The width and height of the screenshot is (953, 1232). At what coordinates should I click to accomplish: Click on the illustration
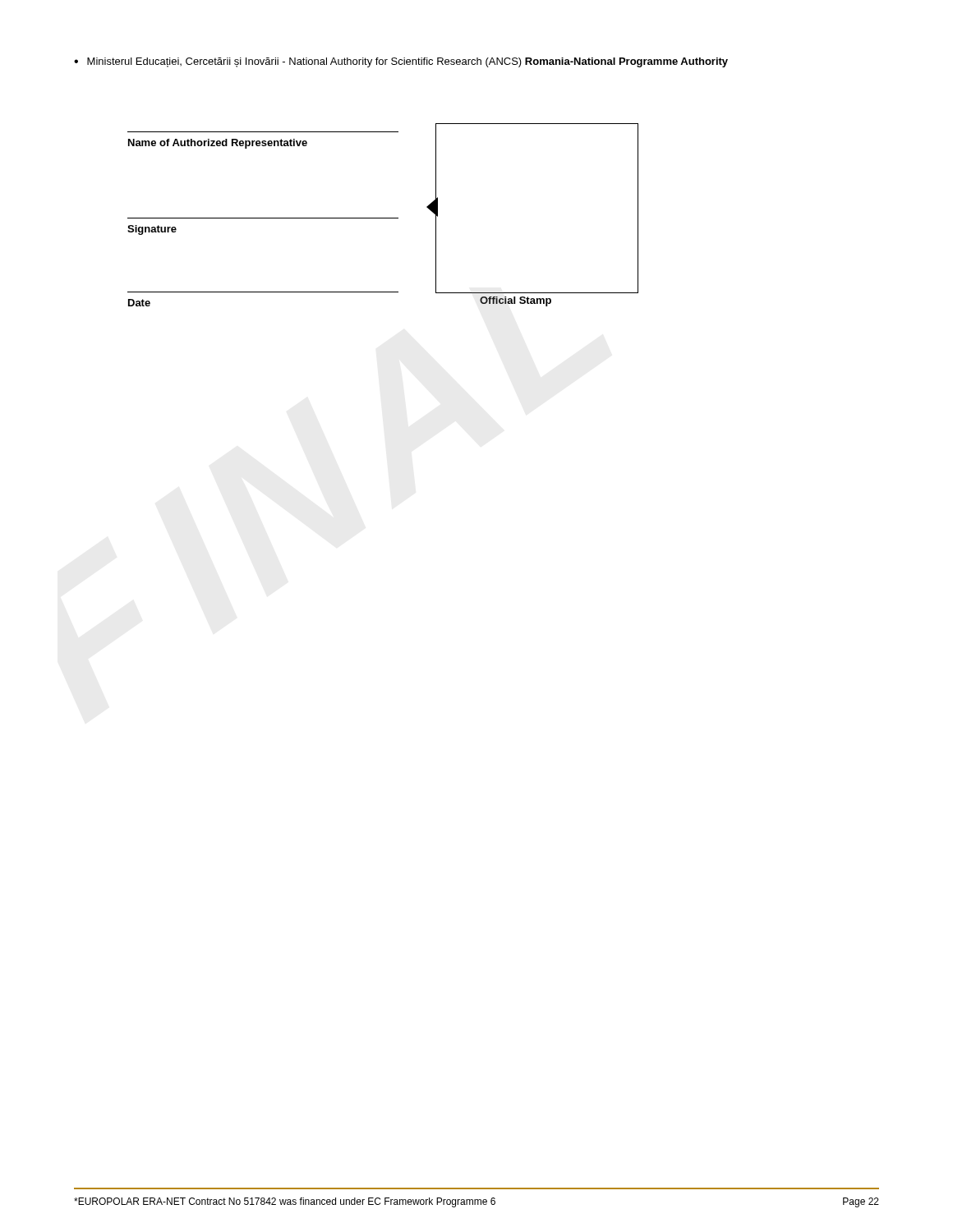point(353,612)
